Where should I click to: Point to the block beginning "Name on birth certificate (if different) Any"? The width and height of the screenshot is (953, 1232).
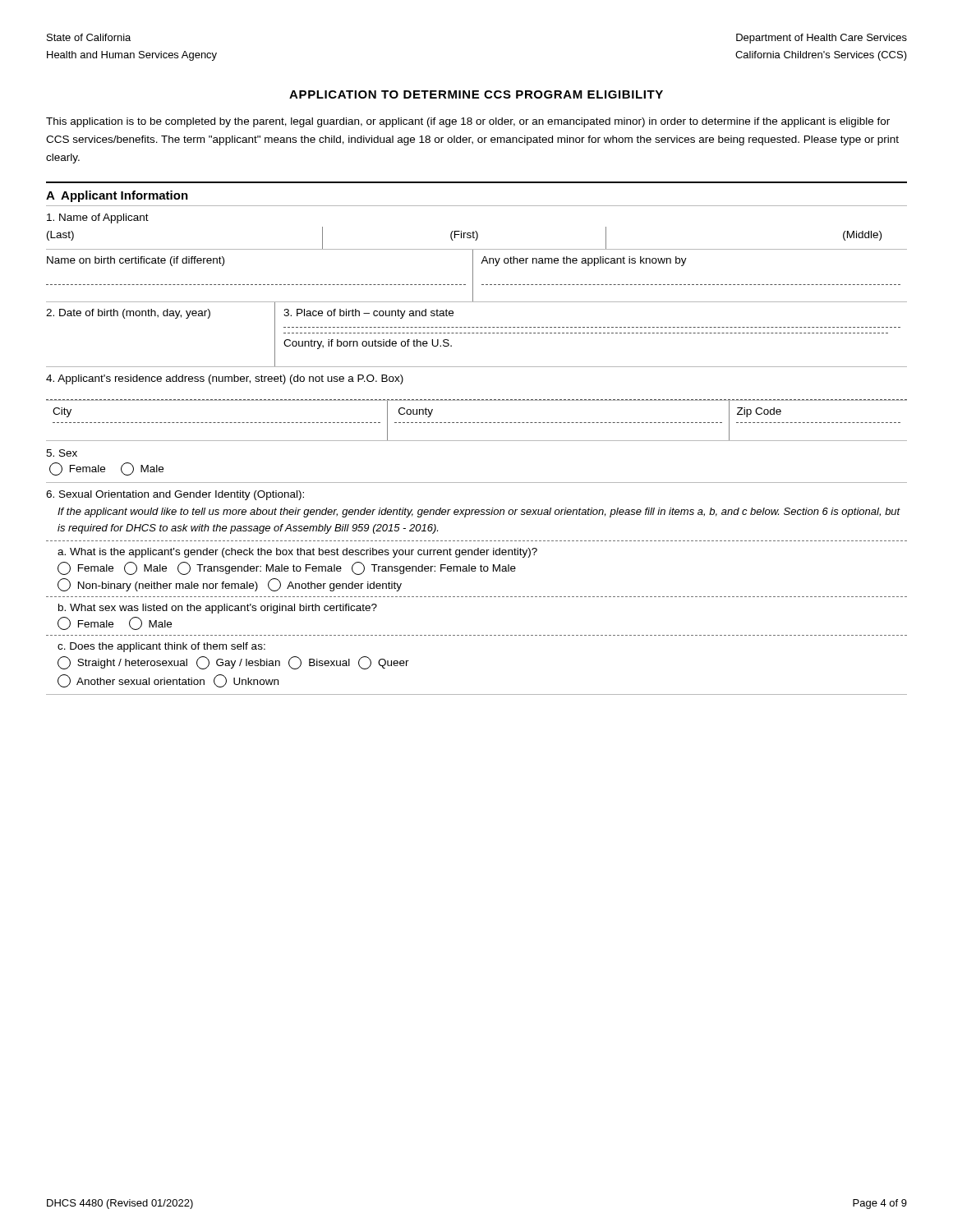[x=476, y=276]
